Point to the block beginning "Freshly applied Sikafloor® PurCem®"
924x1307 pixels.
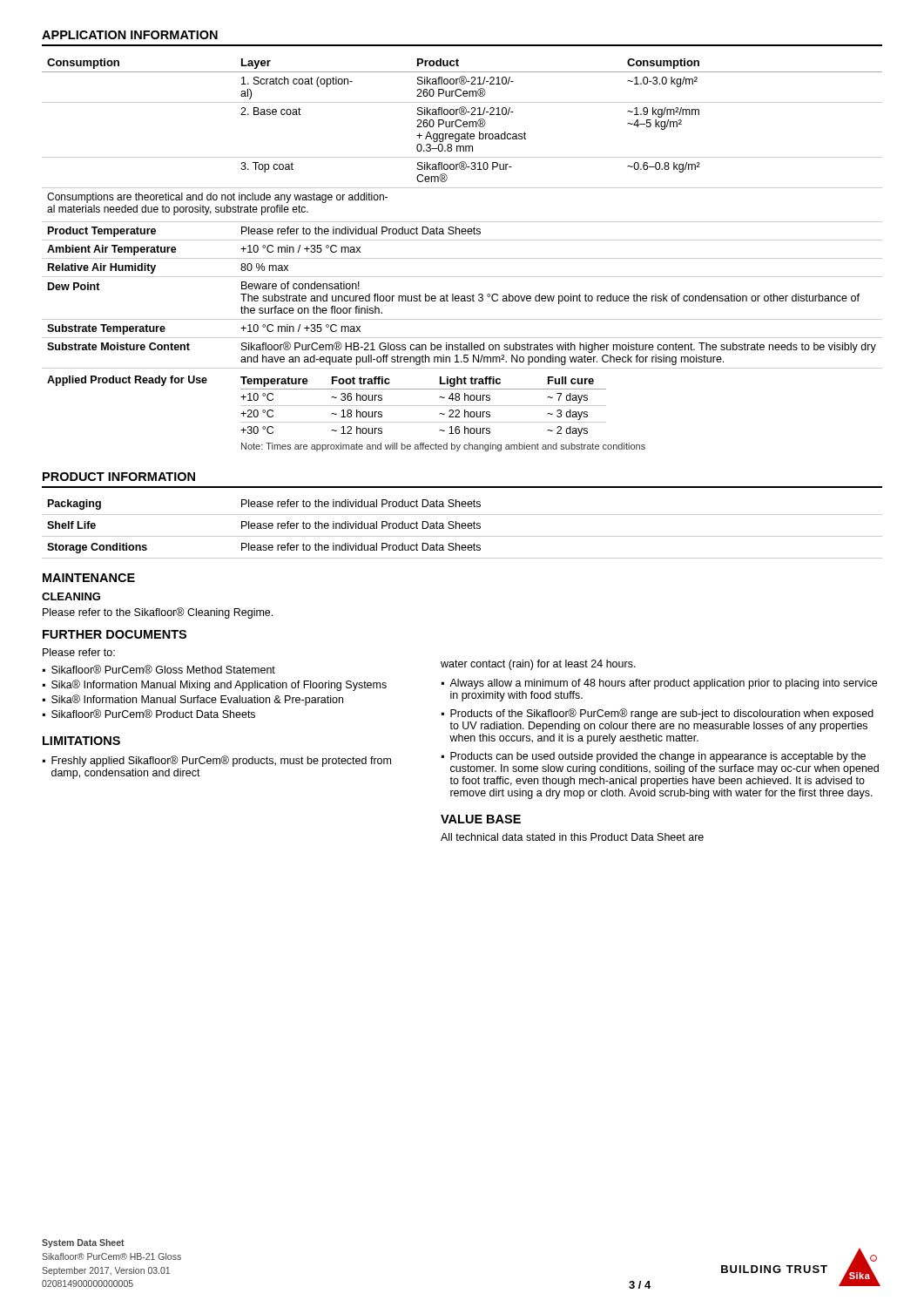pyautogui.click(x=221, y=766)
